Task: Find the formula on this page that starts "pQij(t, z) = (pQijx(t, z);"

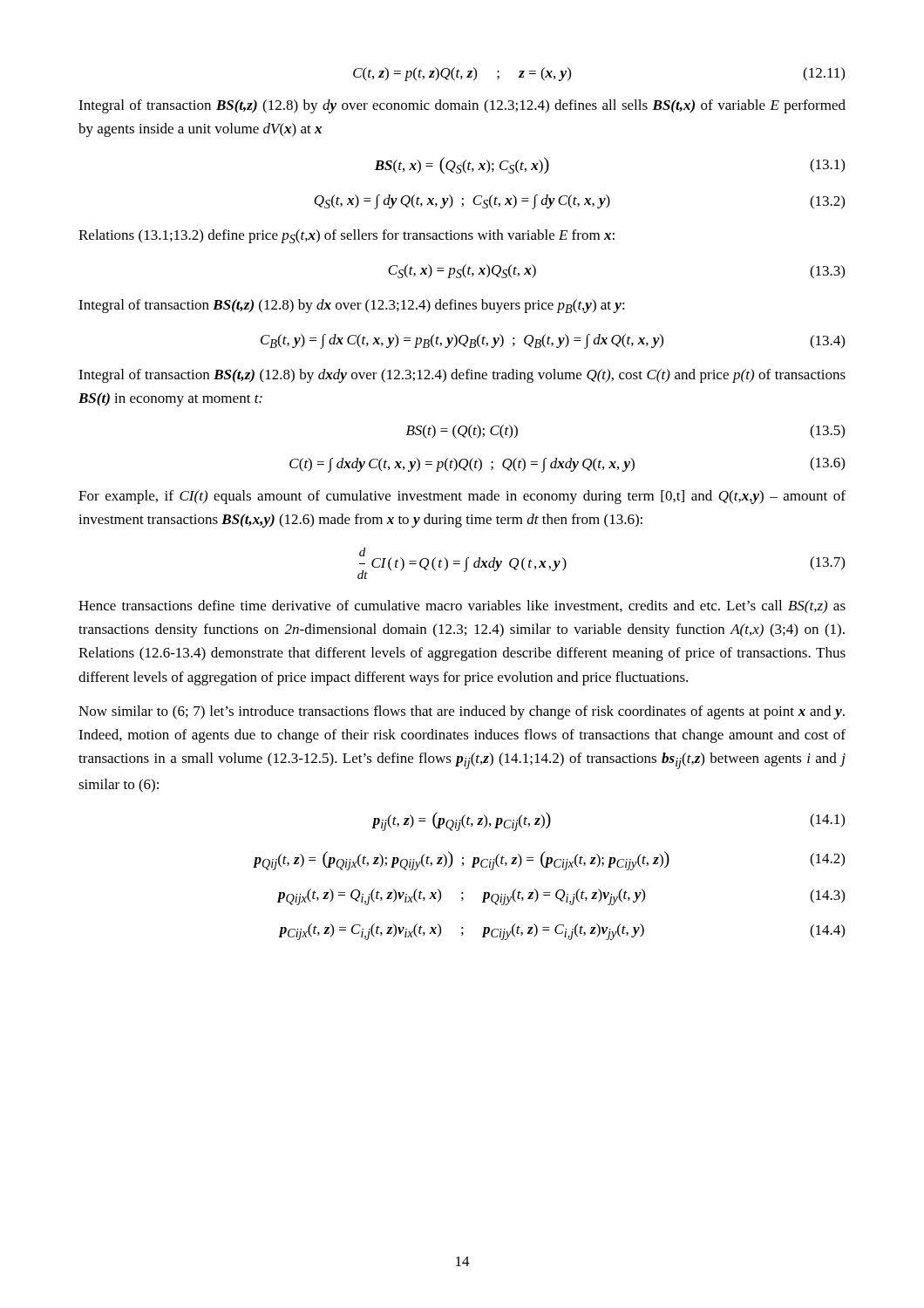Action: [550, 859]
